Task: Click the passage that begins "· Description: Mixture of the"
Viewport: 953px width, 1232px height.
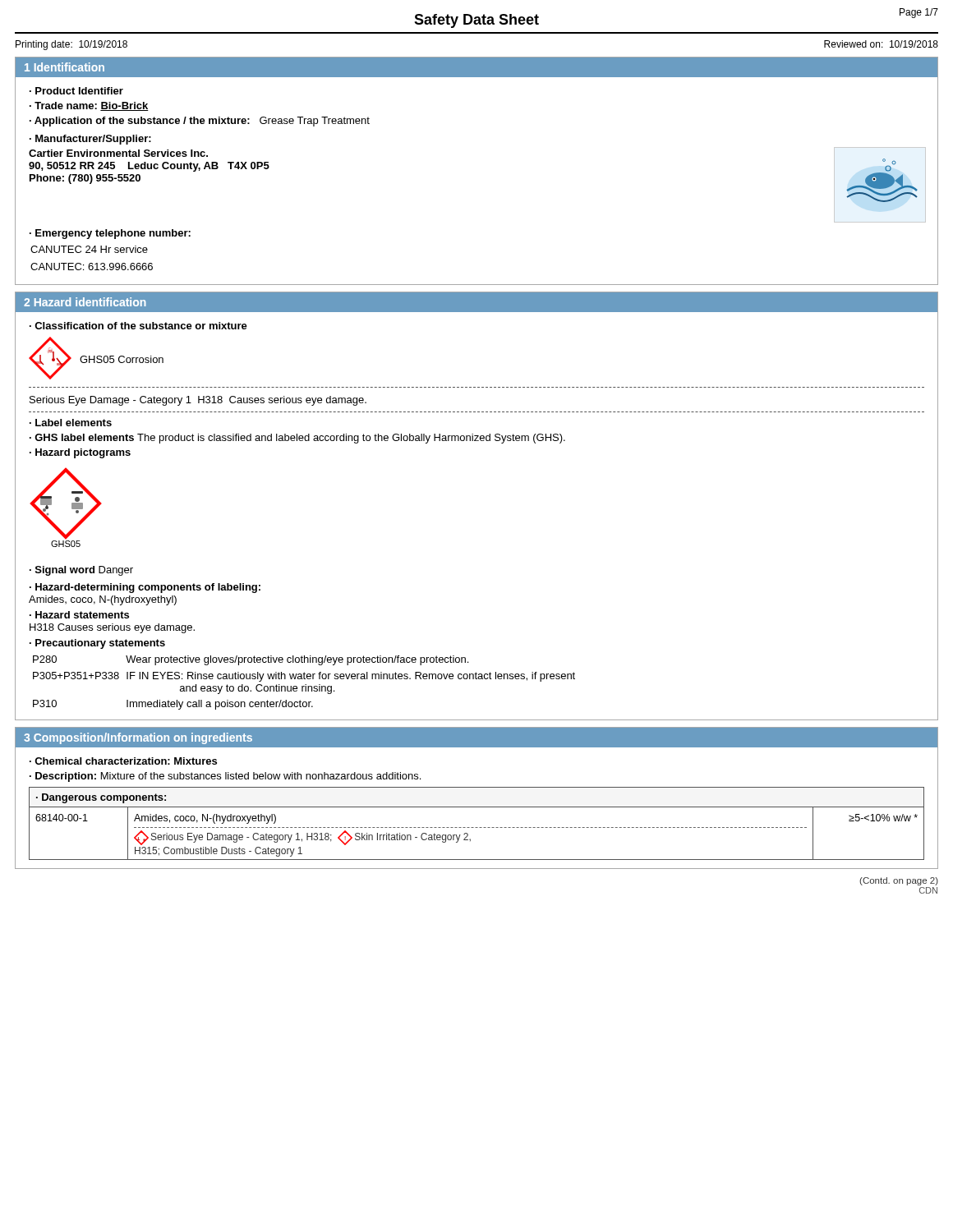Action: (225, 775)
